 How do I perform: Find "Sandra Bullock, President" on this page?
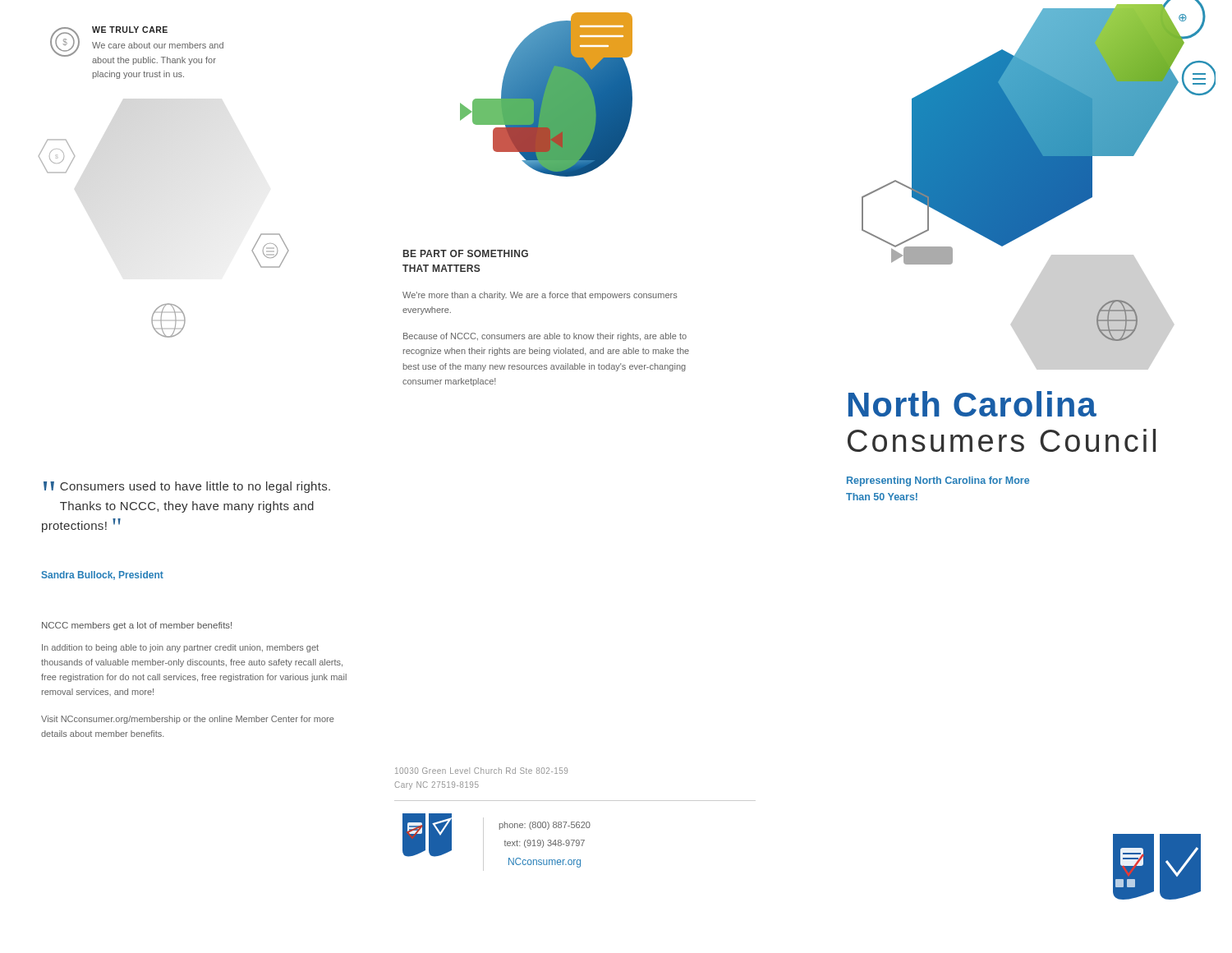[x=102, y=575]
